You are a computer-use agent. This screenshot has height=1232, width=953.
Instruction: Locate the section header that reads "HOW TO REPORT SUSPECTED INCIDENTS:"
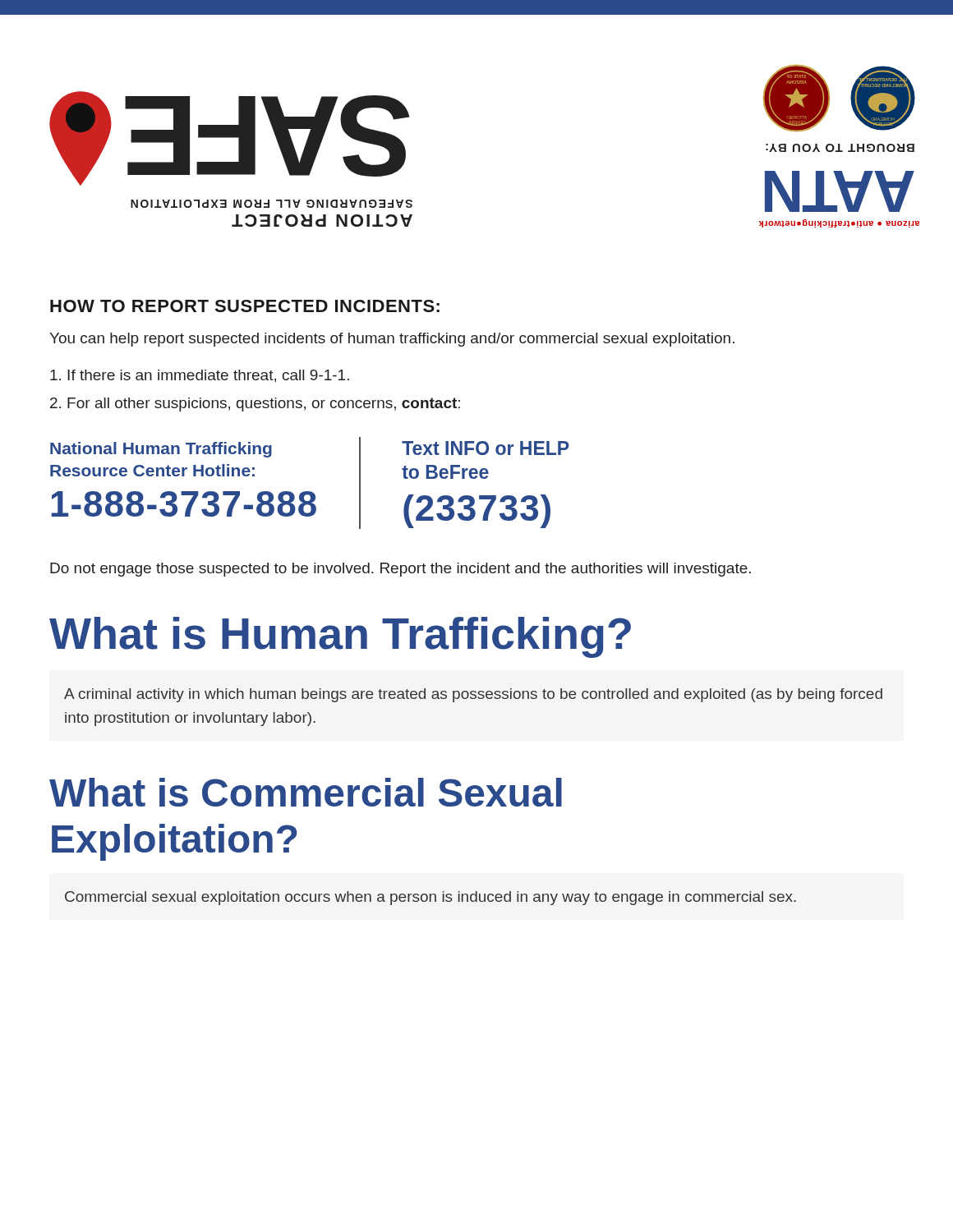tap(245, 306)
